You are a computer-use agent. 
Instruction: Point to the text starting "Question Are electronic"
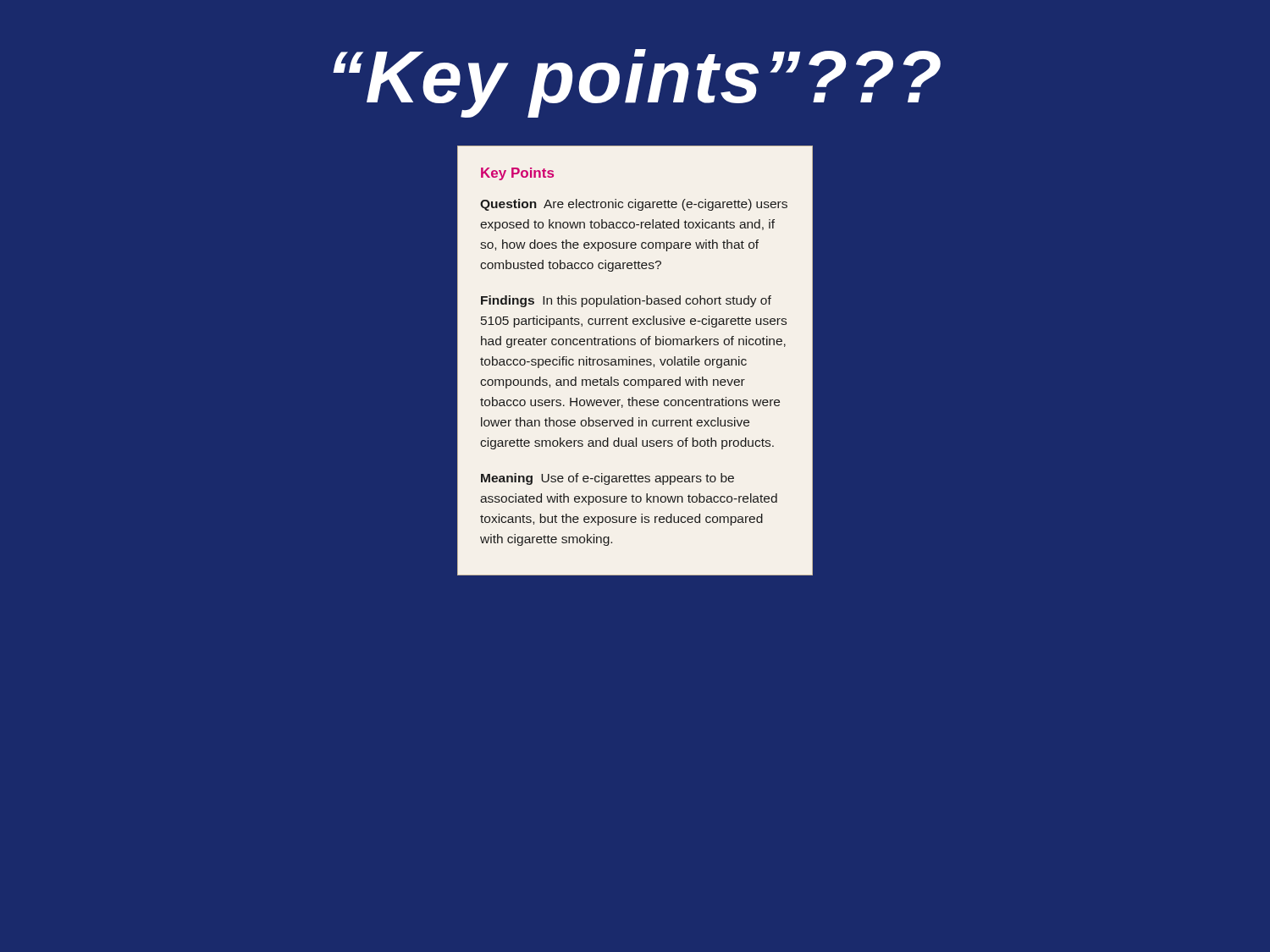pyautogui.click(x=634, y=234)
